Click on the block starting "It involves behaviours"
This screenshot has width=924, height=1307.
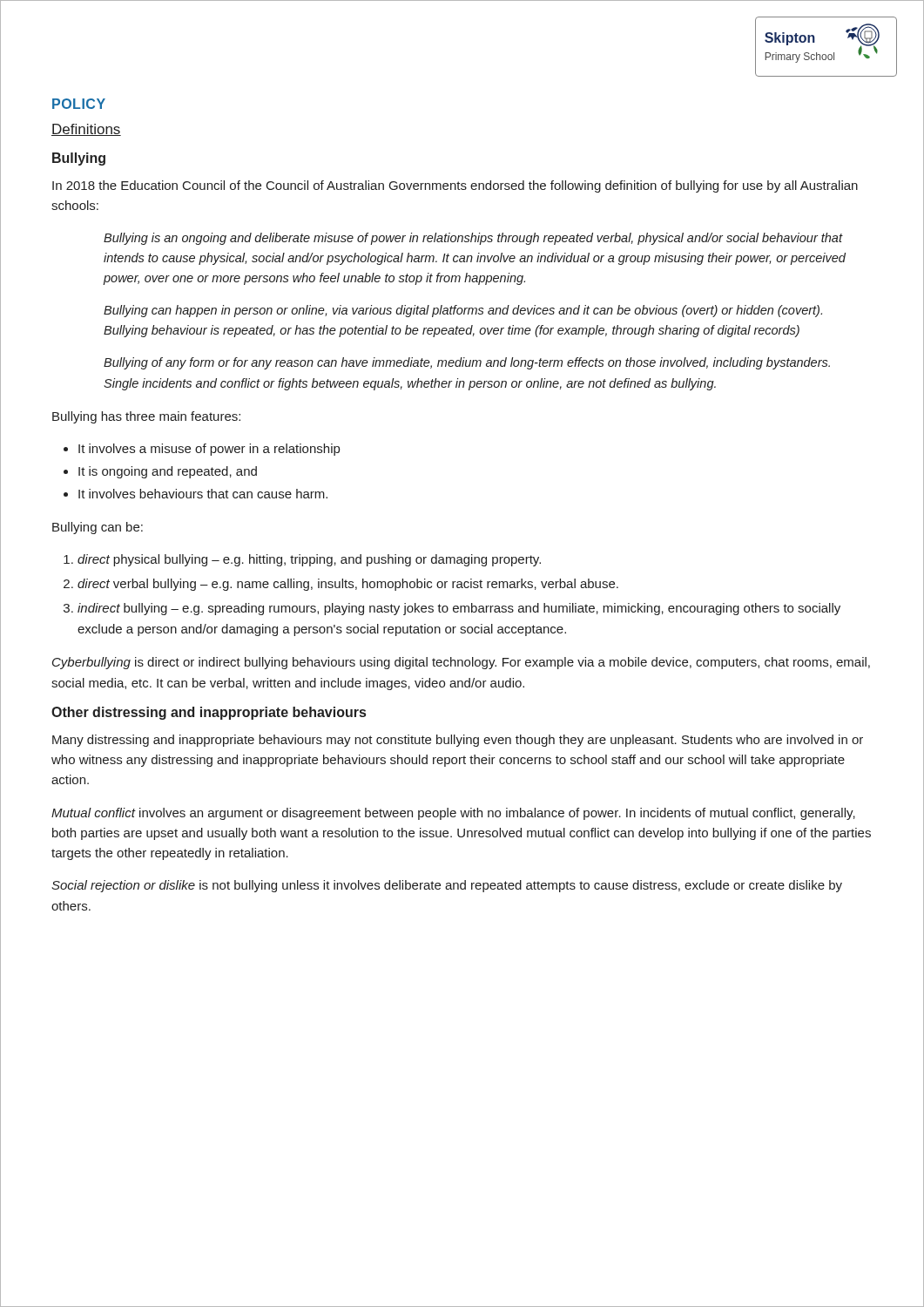pos(203,494)
